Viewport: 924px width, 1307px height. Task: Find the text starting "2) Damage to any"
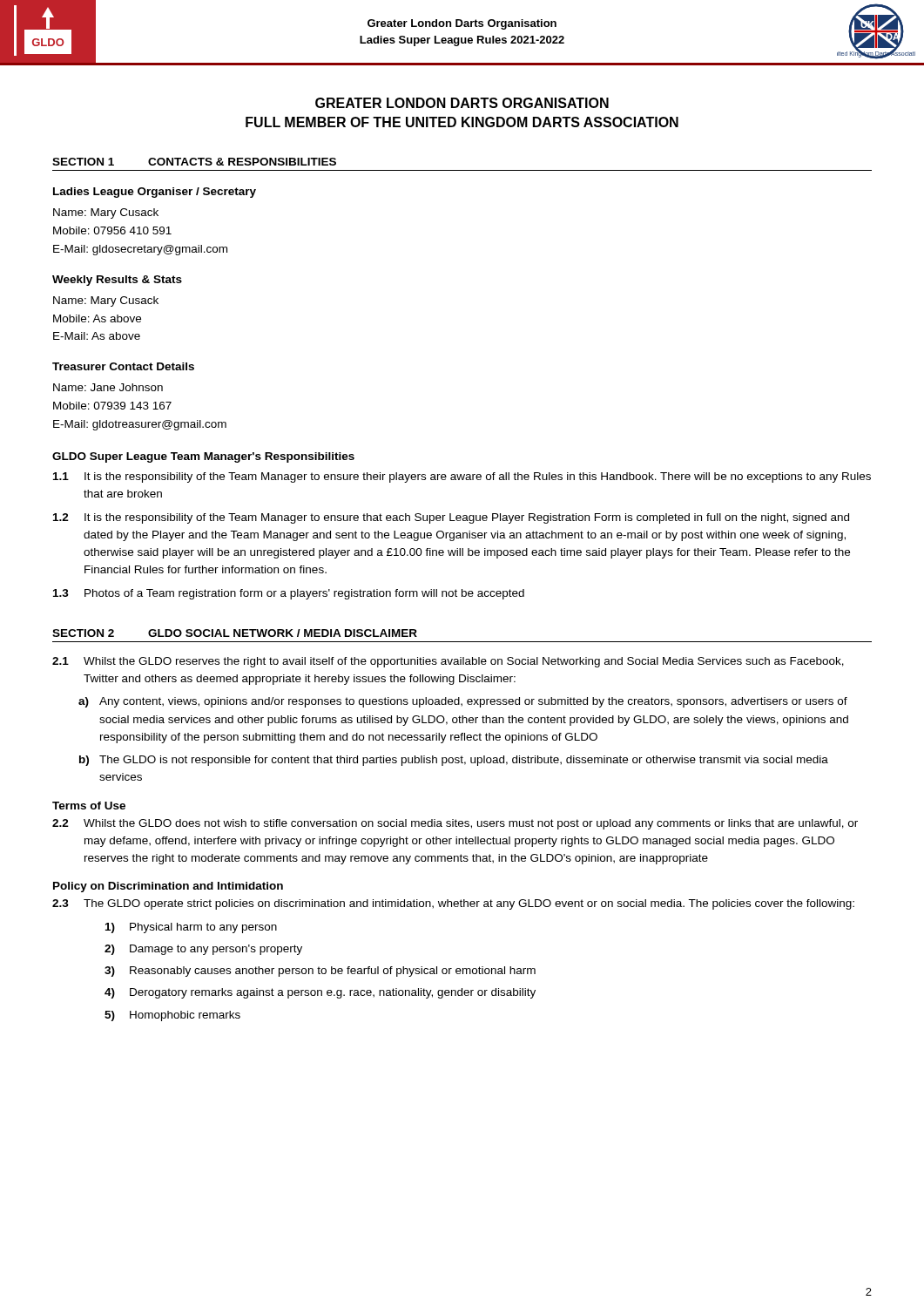203,950
